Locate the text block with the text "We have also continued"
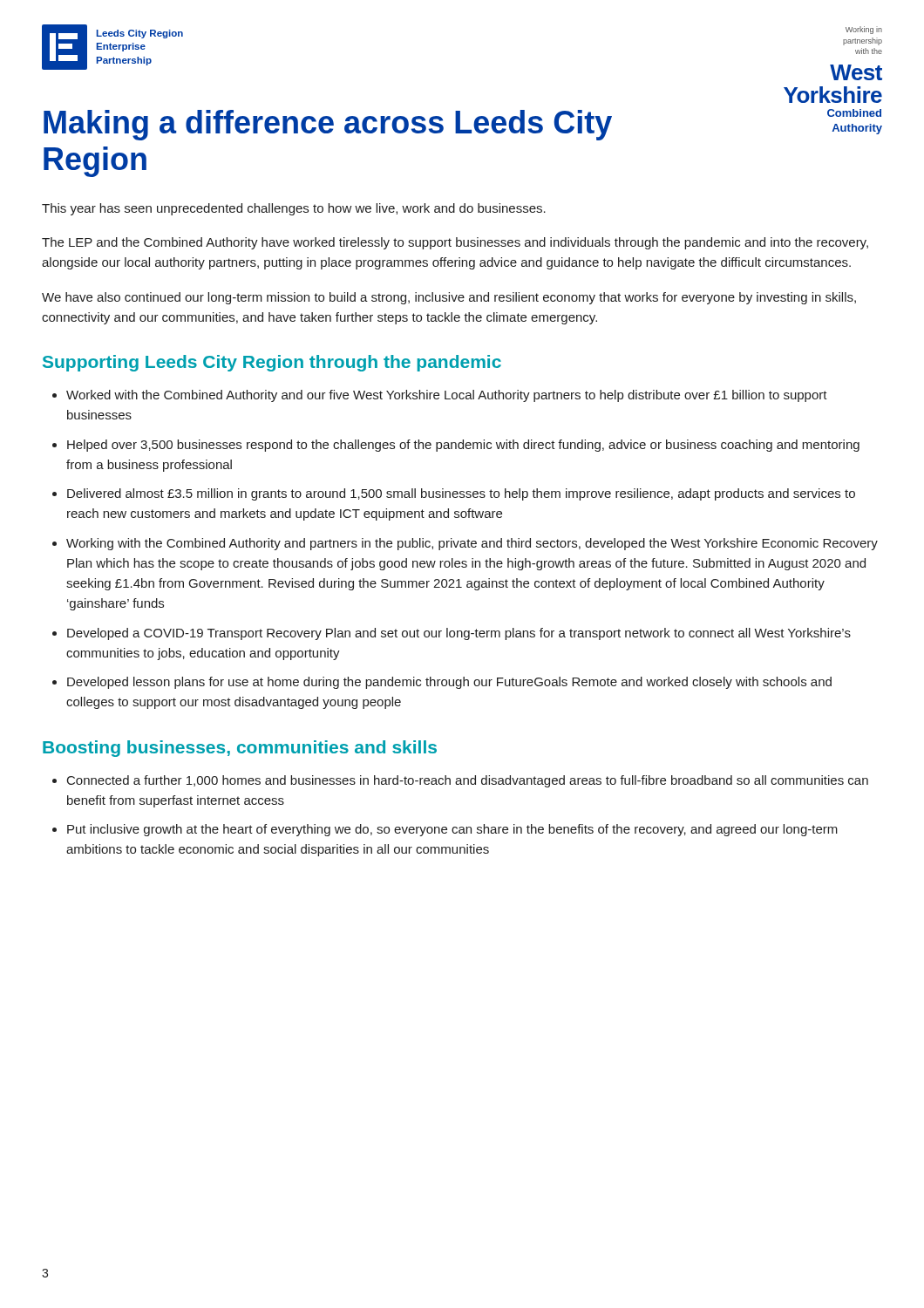 click(462, 307)
